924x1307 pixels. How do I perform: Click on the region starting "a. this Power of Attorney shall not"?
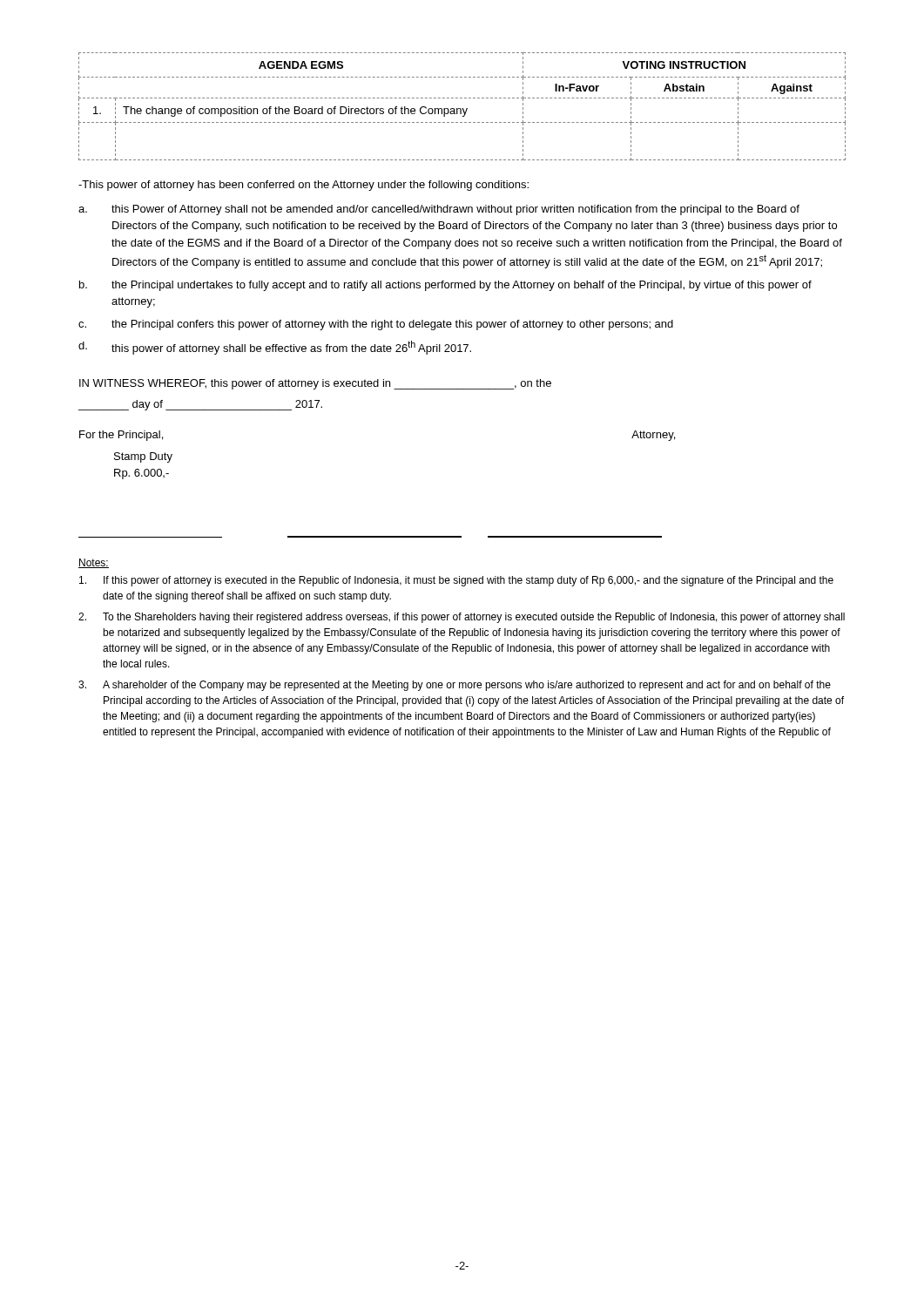pos(462,235)
